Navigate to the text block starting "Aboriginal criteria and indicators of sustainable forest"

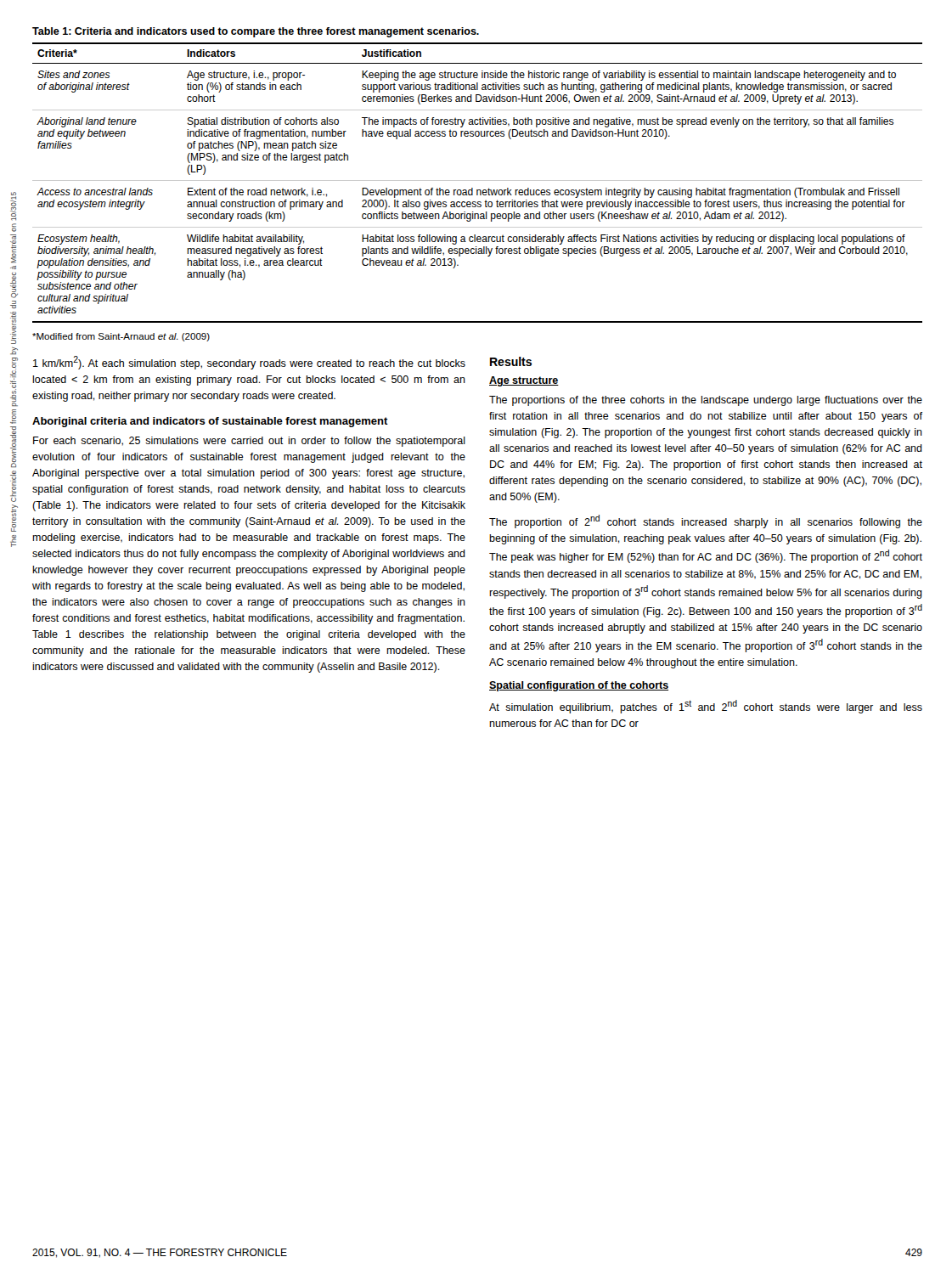pyautogui.click(x=210, y=421)
